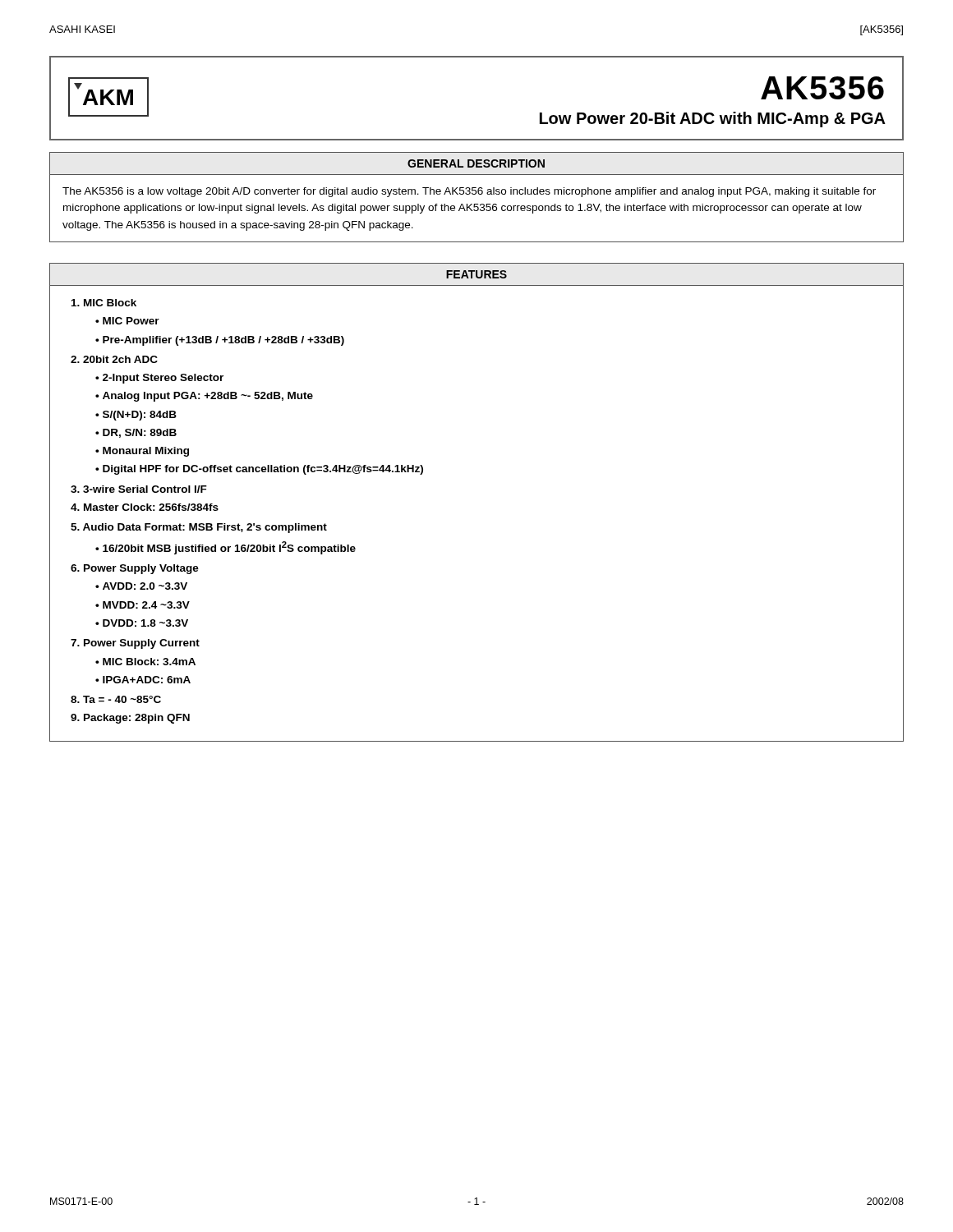Click on the region starting "The AK5356 is a low voltage"
Screen dimensions: 1232x953
pyautogui.click(x=469, y=208)
